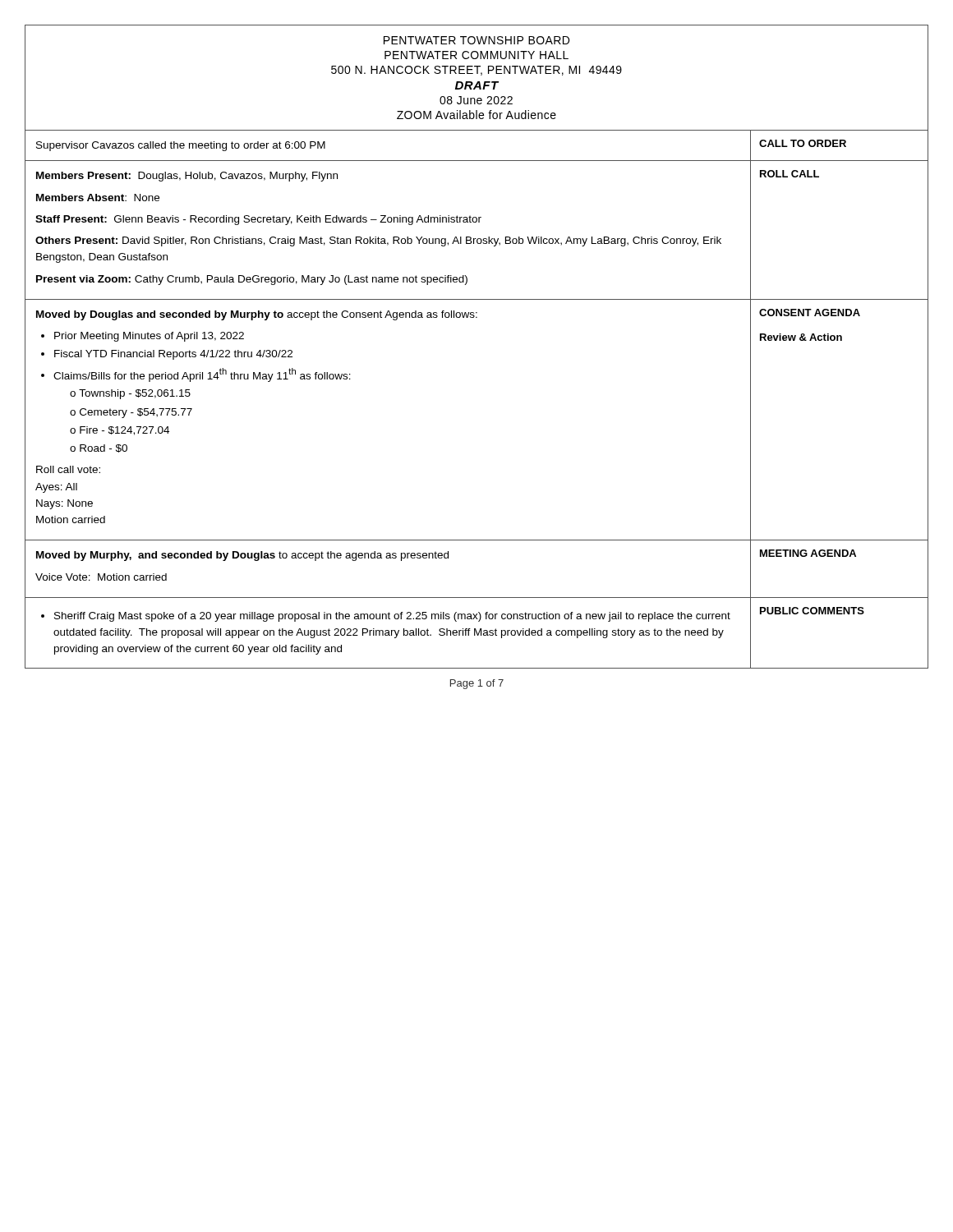Image resolution: width=953 pixels, height=1232 pixels.
Task: Find the text that reads "PUBLIC COMMENTS"
Action: pyautogui.click(x=812, y=610)
